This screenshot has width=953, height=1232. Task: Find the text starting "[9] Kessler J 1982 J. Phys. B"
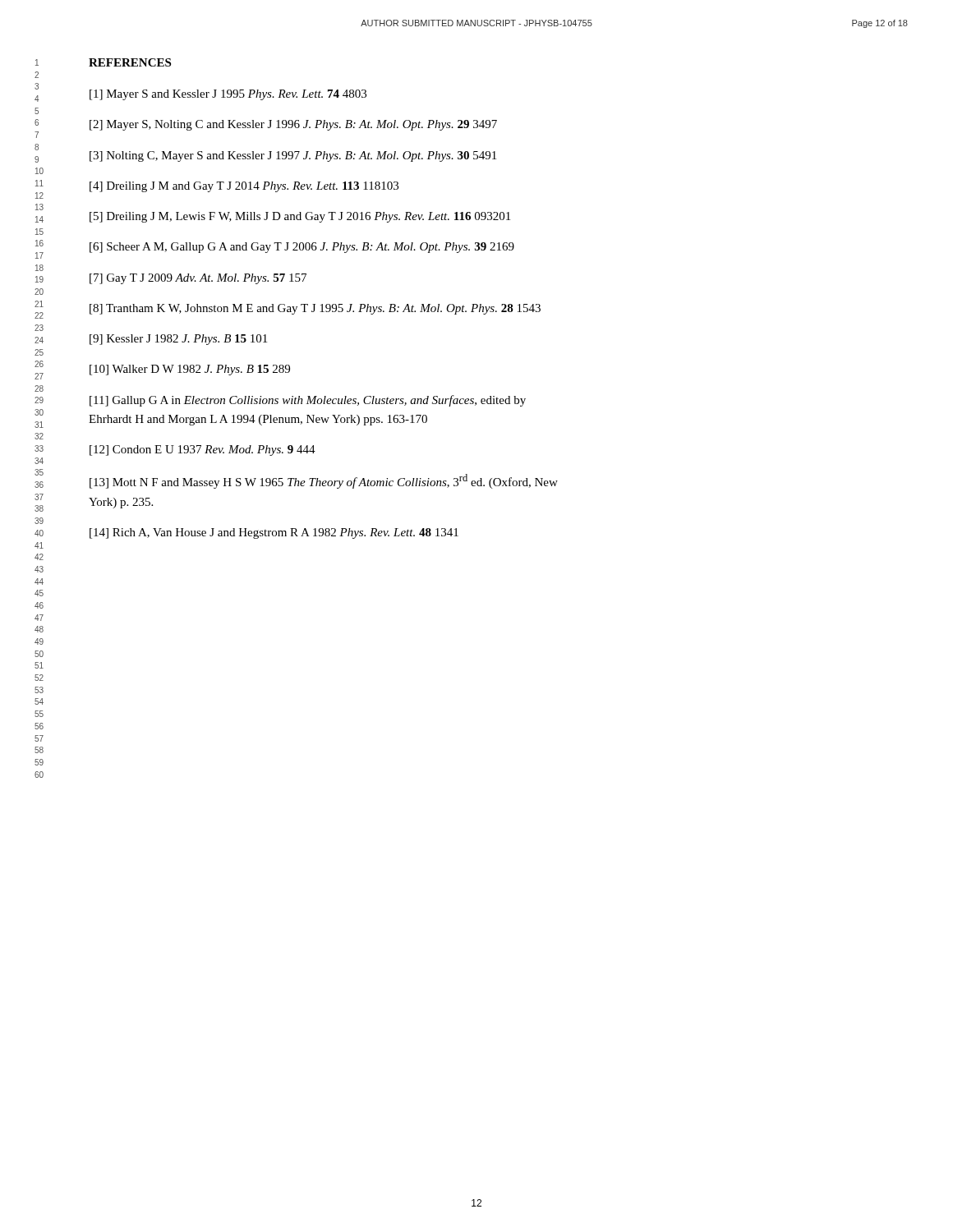coord(178,338)
